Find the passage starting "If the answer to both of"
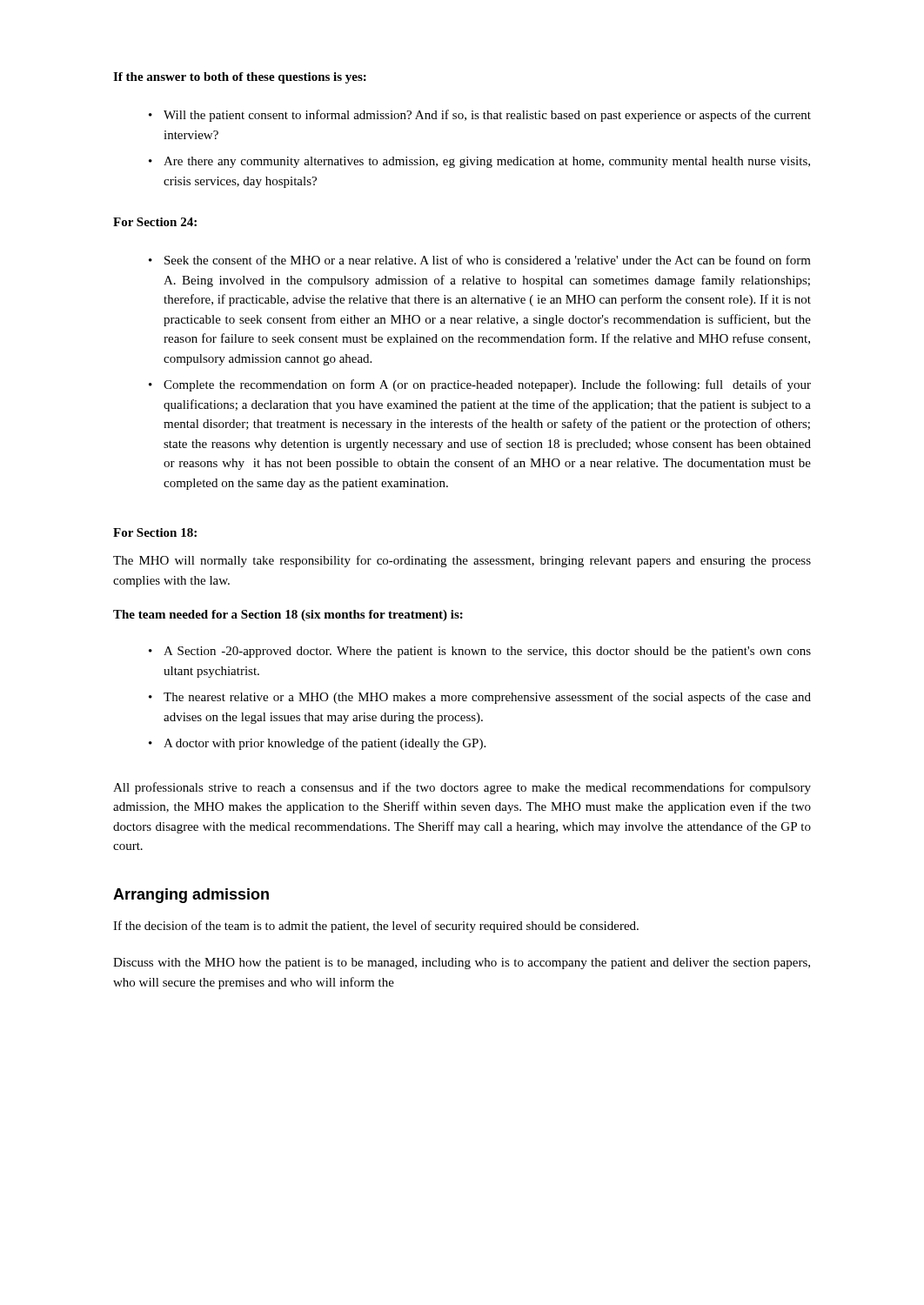The height and width of the screenshot is (1305, 924). (x=240, y=77)
